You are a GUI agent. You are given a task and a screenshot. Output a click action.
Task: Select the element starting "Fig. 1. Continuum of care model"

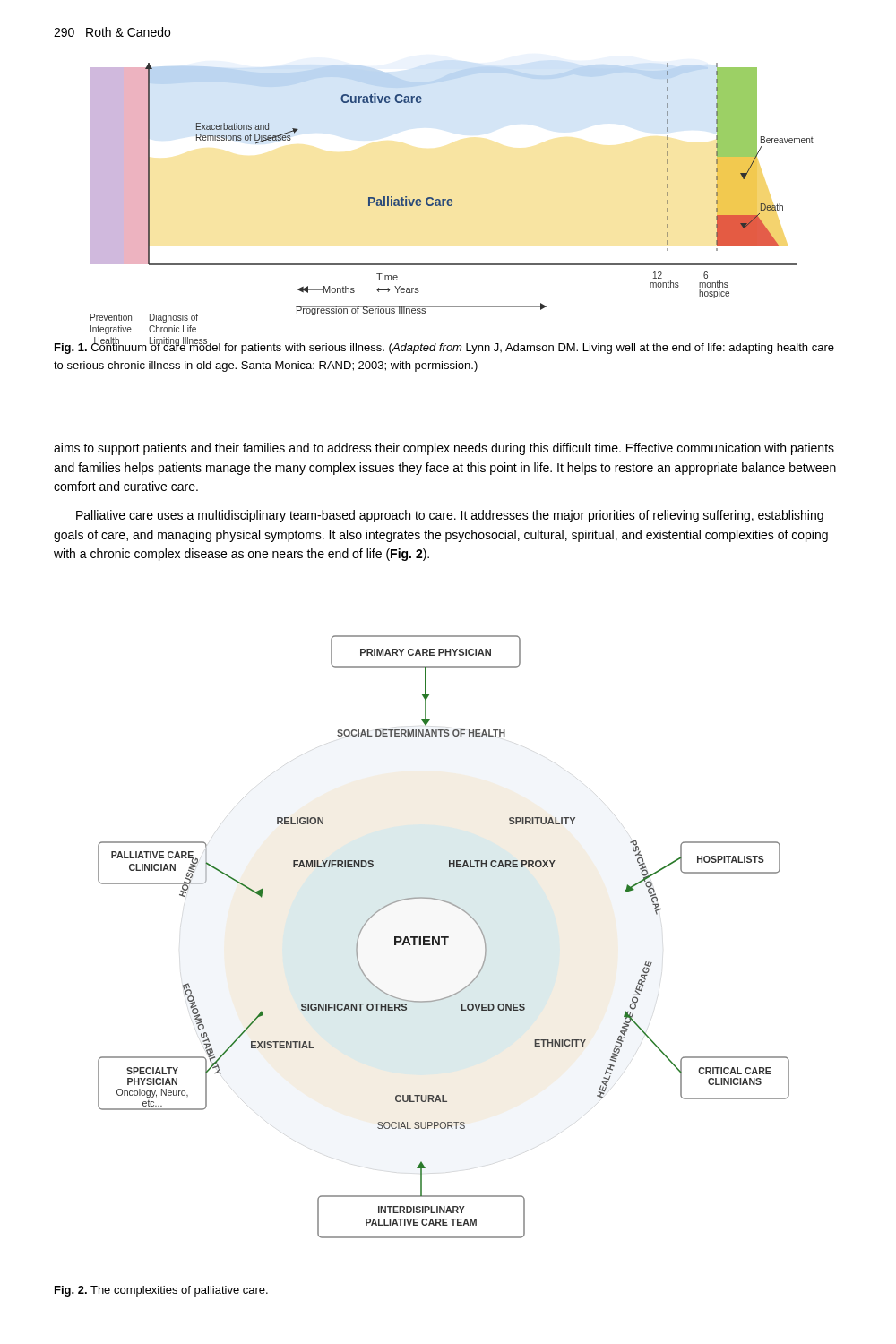(444, 356)
